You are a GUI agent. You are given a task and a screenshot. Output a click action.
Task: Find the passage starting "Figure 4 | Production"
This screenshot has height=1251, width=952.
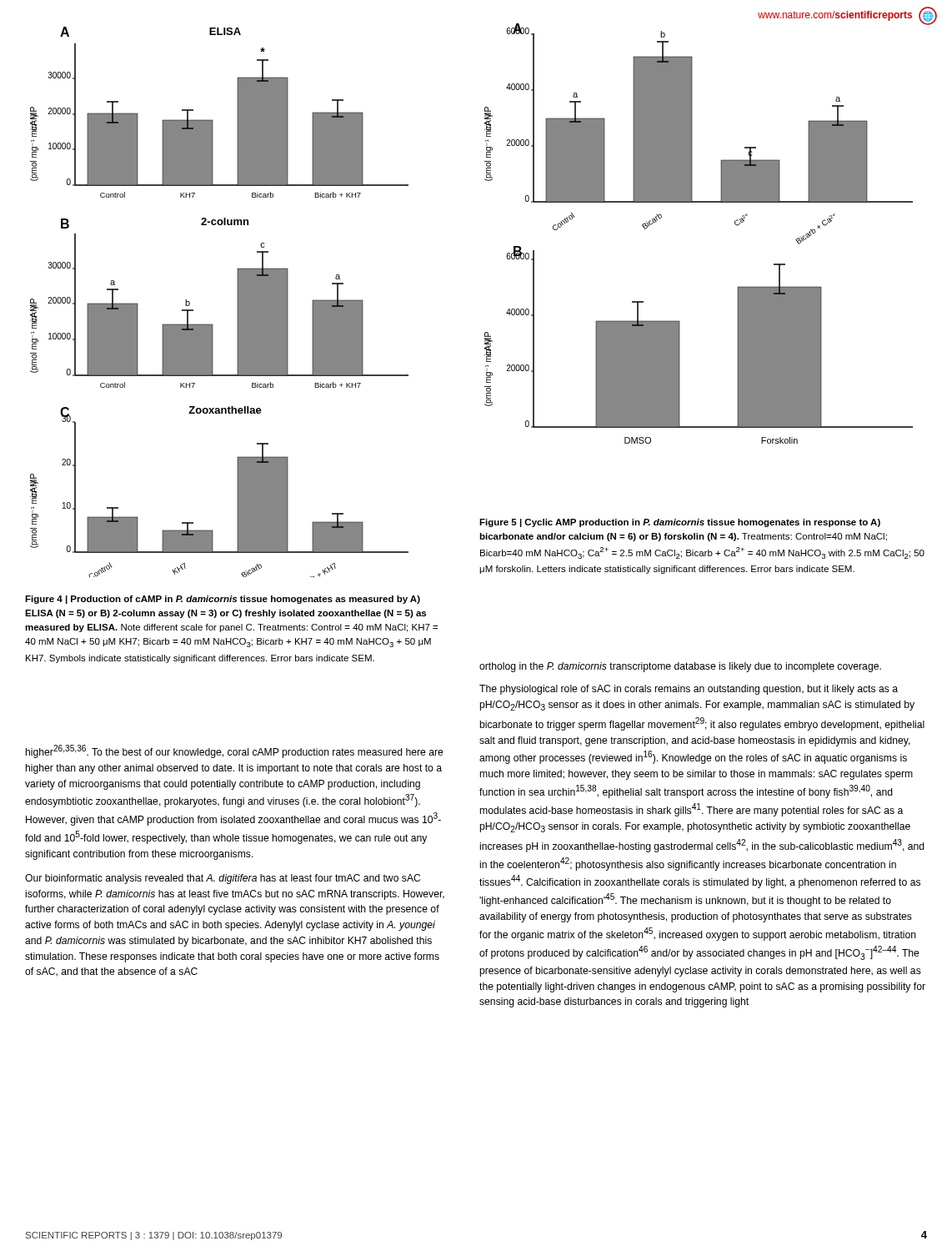(232, 628)
